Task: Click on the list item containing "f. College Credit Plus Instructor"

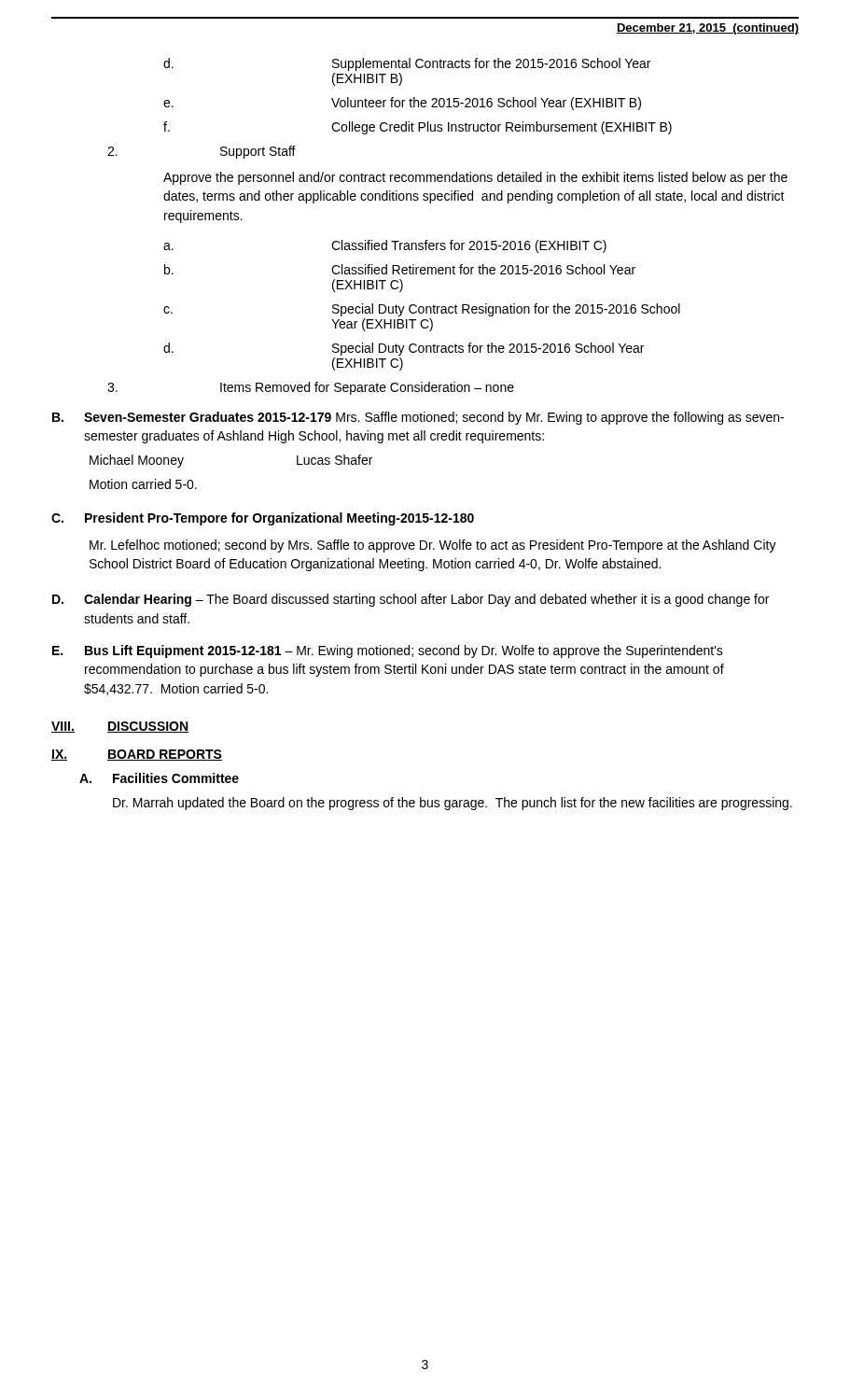Action: pyautogui.click(x=362, y=127)
